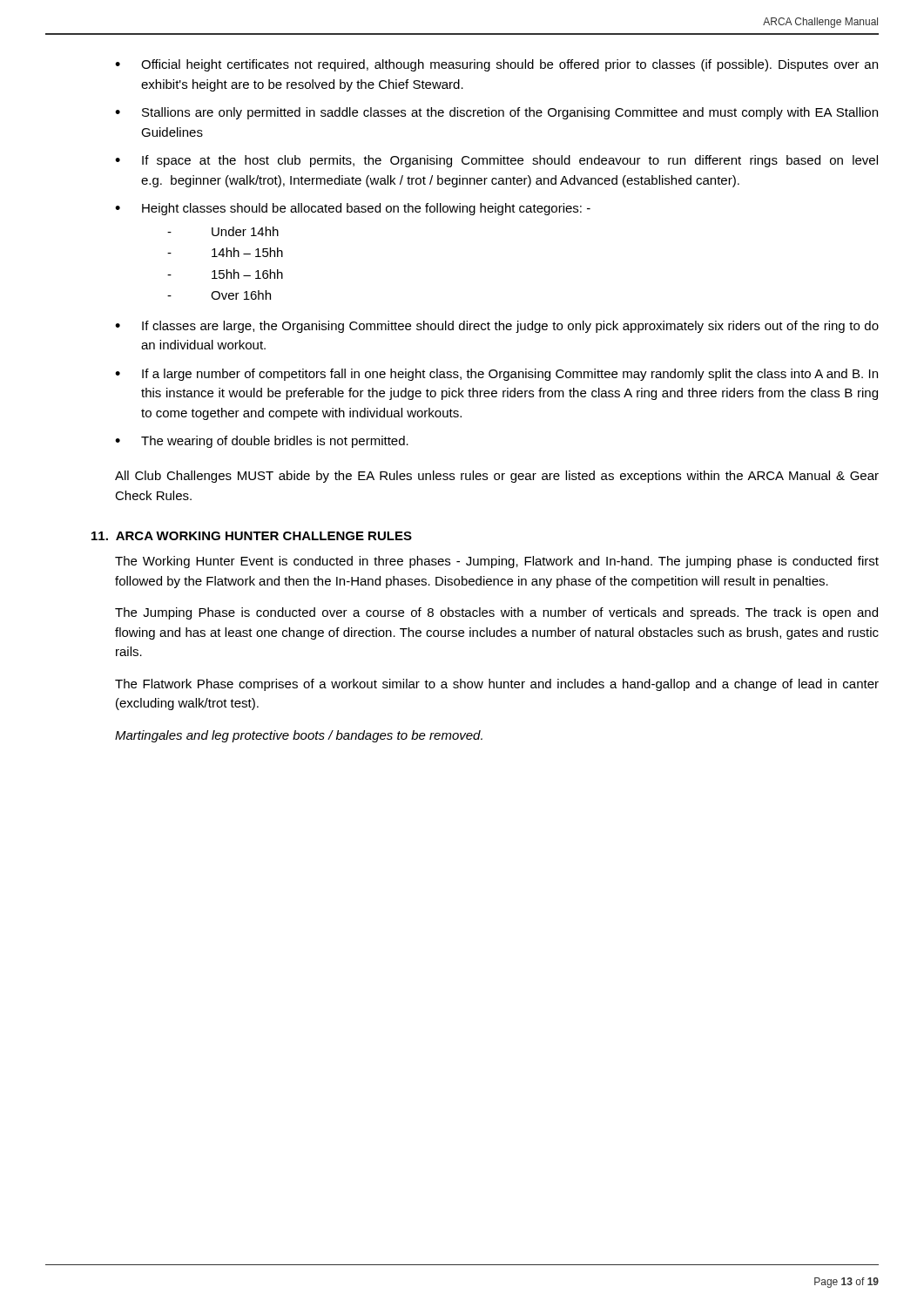Select the list item that reads "• Official height certificates"
The image size is (924, 1307).
[497, 74]
